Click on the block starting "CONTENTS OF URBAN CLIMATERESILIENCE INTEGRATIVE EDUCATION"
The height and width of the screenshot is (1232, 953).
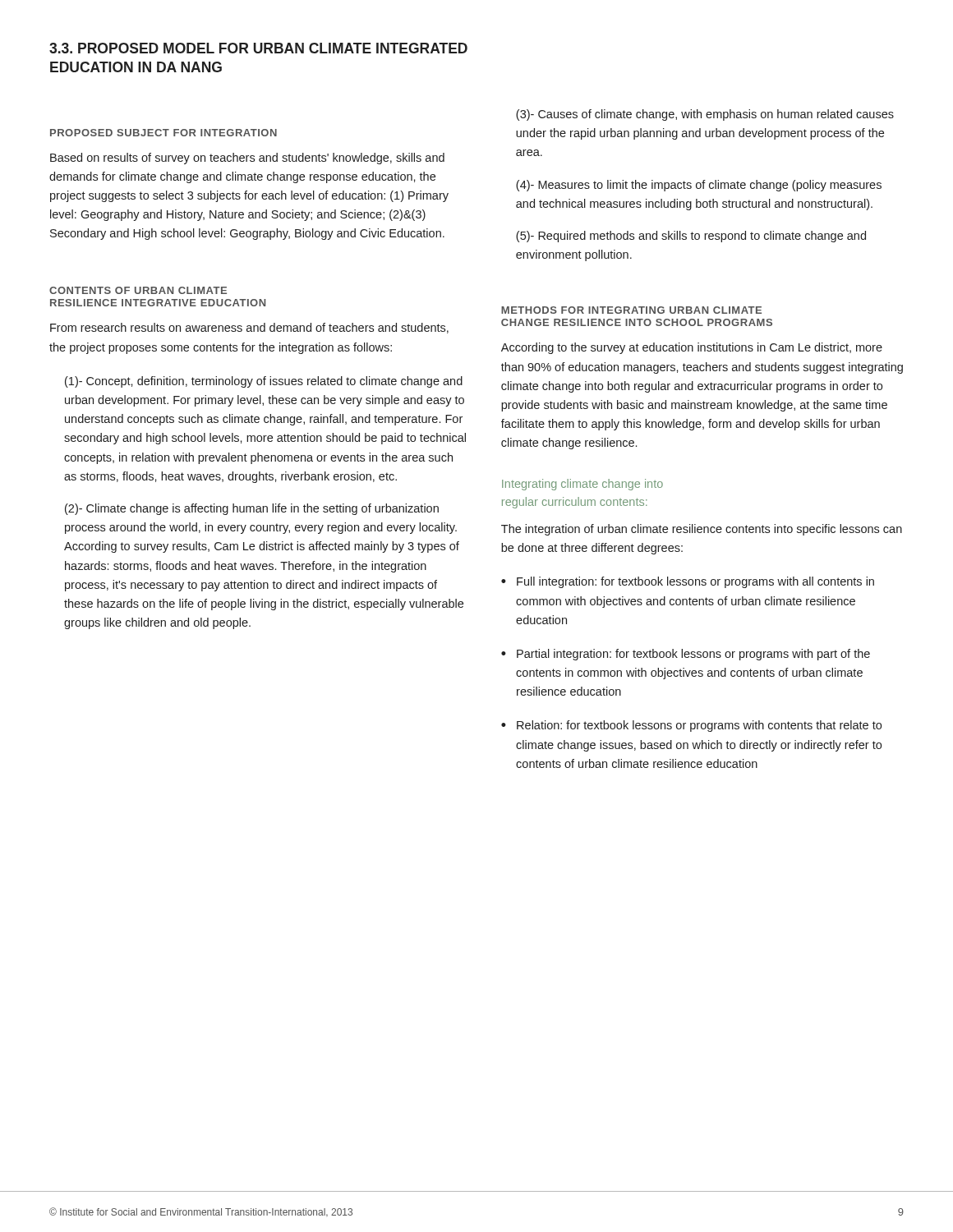pyautogui.click(x=259, y=297)
